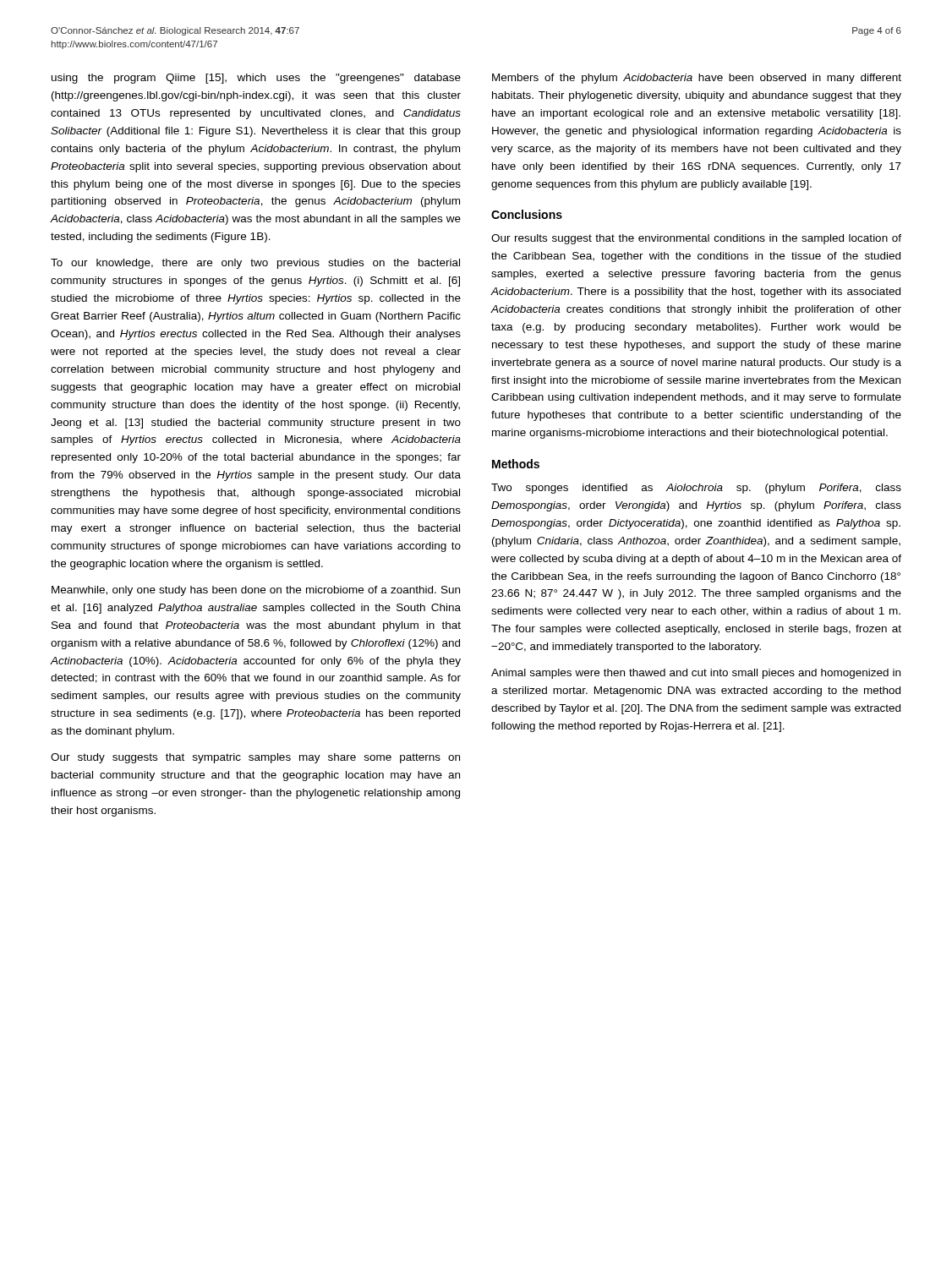Point to the text block starting "Our results suggest that"
952x1268 pixels.
696,336
